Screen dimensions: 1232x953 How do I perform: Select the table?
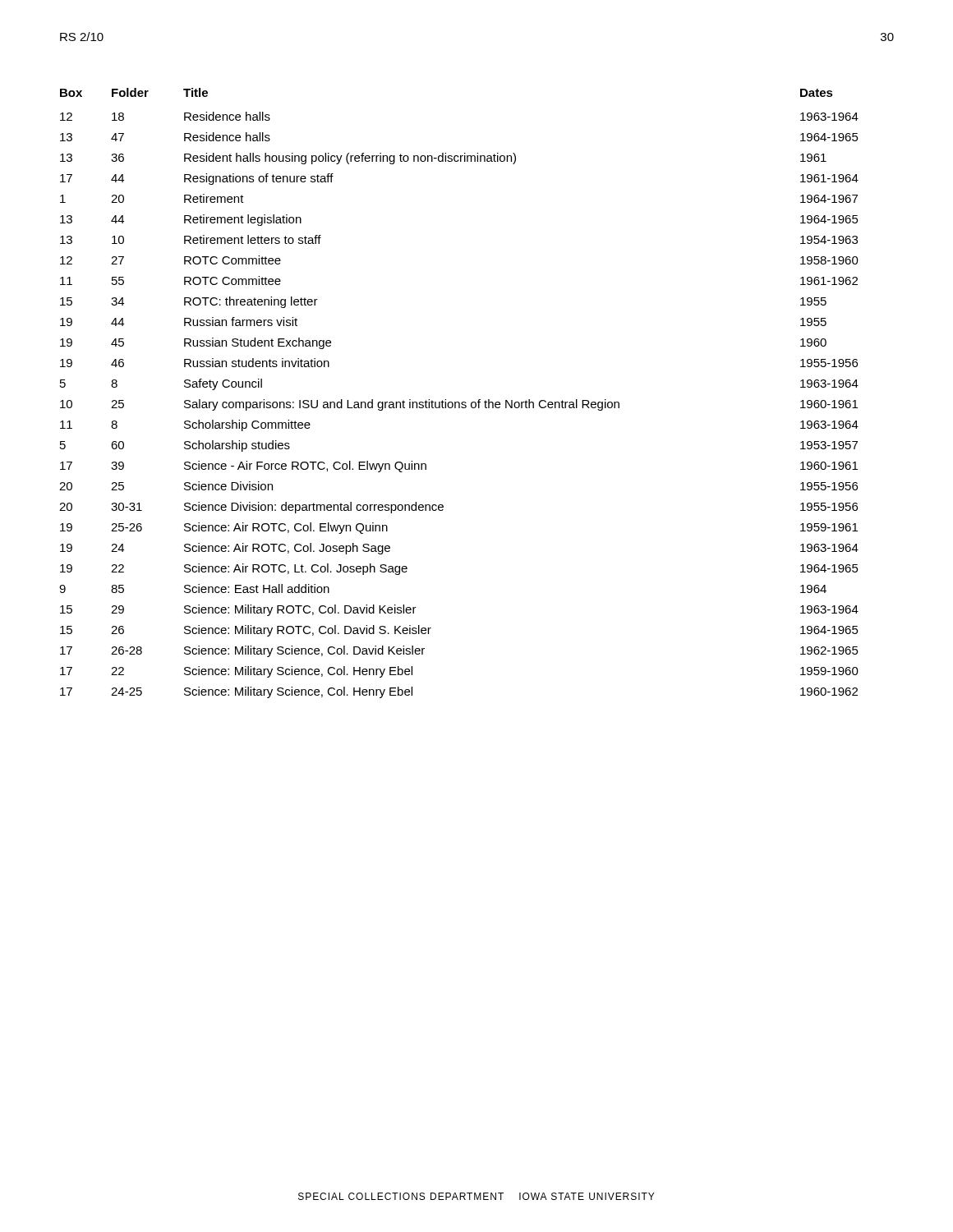pos(476,392)
